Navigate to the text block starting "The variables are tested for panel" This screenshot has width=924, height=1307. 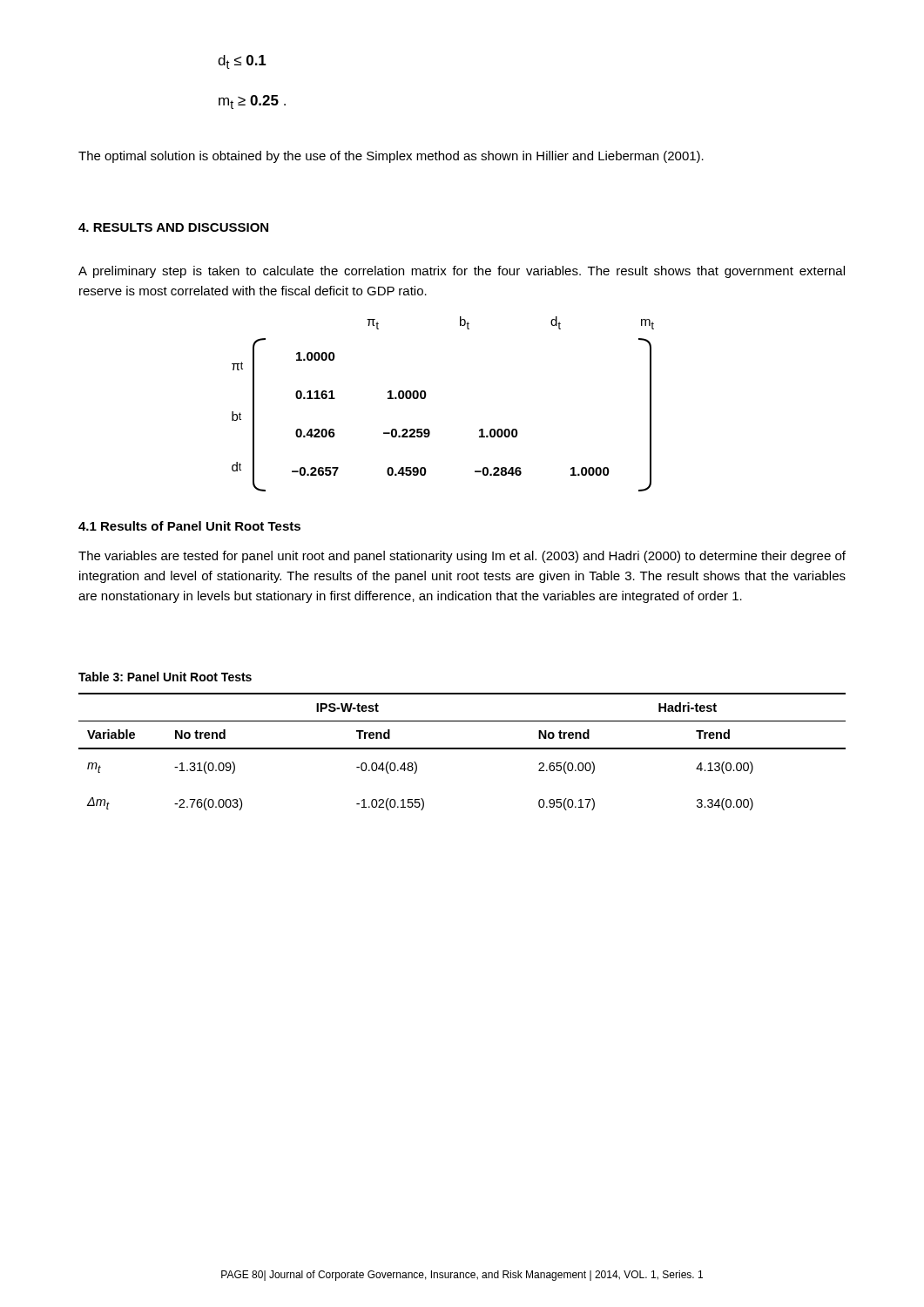click(x=462, y=575)
